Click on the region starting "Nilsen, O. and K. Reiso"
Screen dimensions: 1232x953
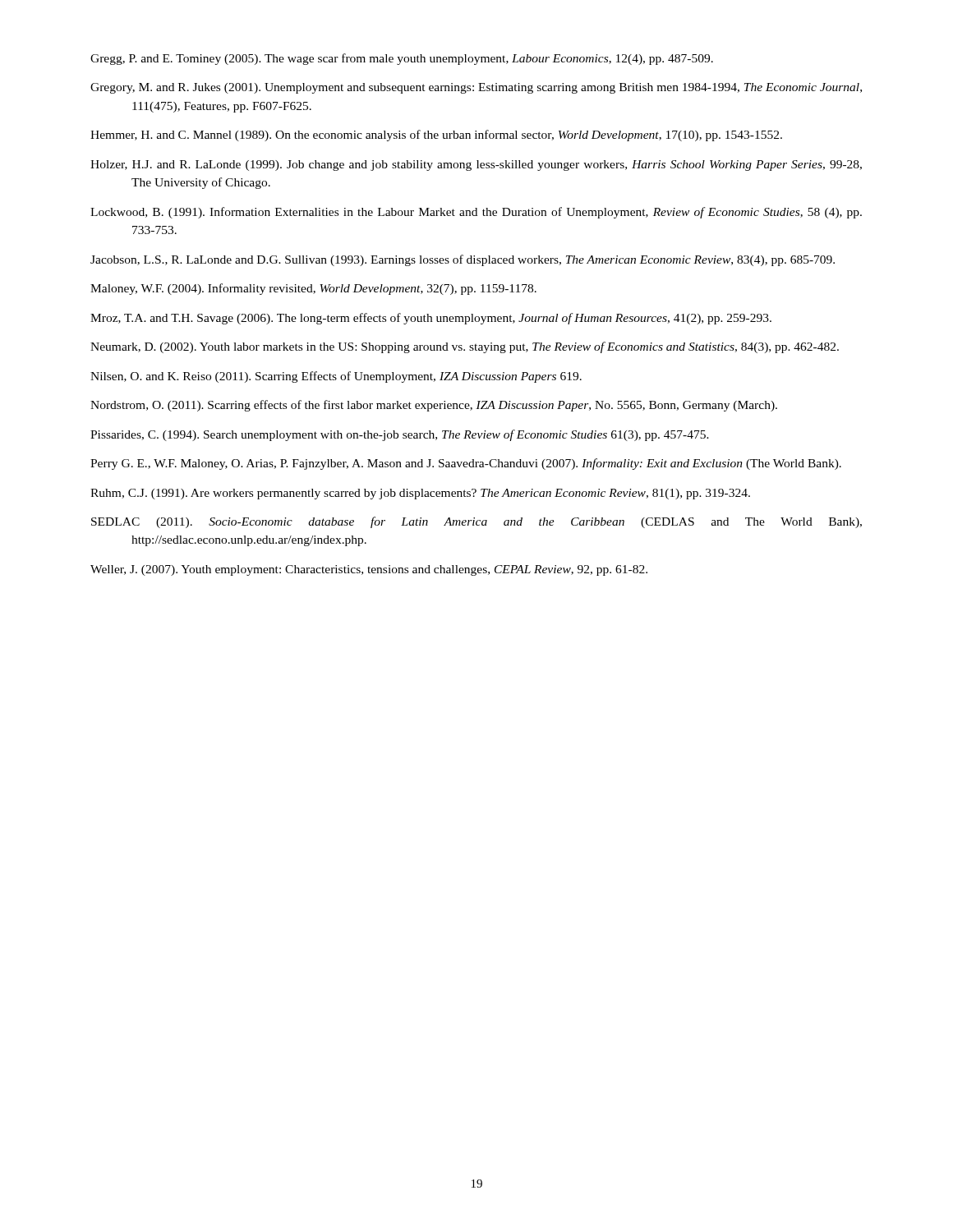[336, 375]
